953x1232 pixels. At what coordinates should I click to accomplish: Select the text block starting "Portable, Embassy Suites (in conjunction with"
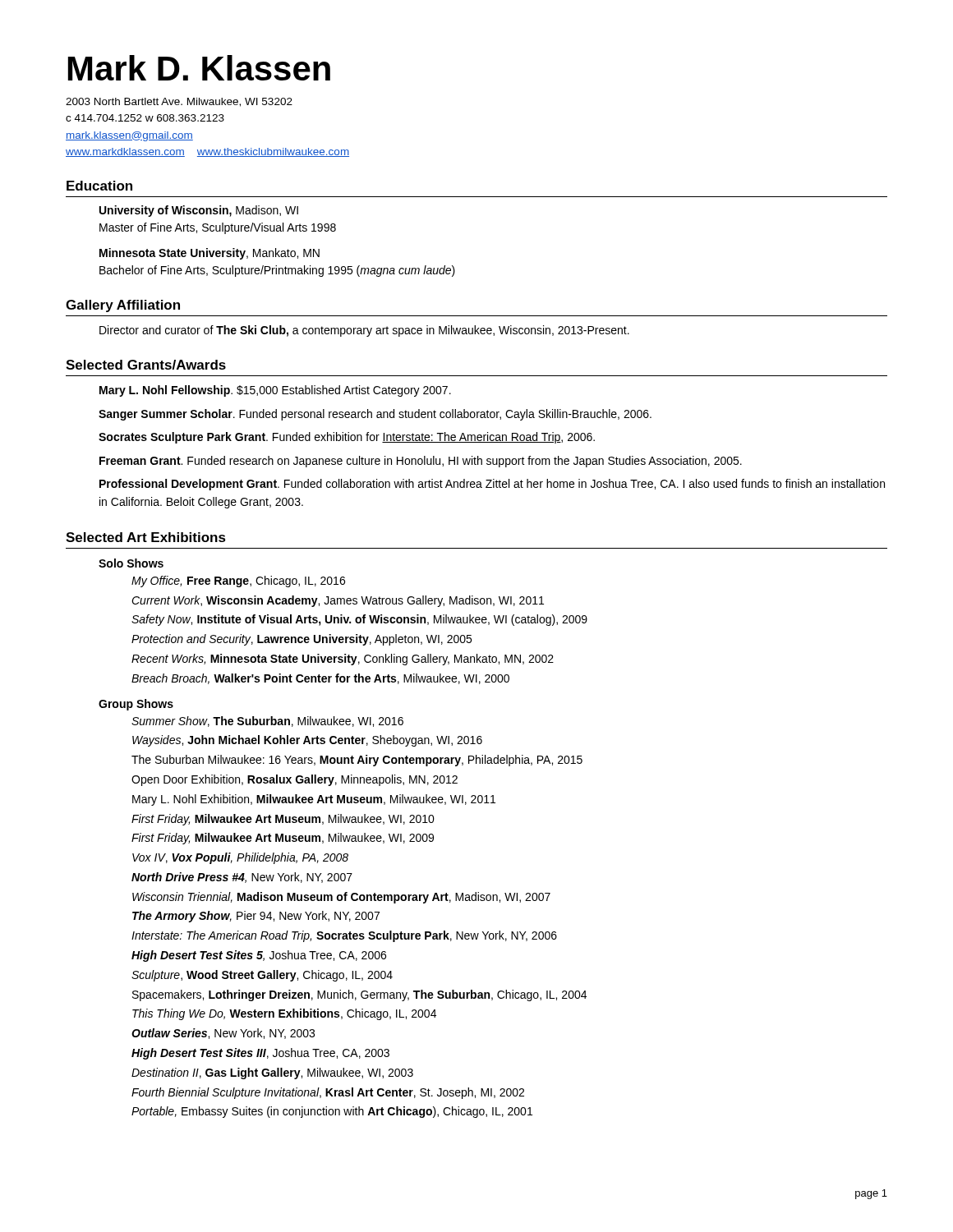point(332,1112)
